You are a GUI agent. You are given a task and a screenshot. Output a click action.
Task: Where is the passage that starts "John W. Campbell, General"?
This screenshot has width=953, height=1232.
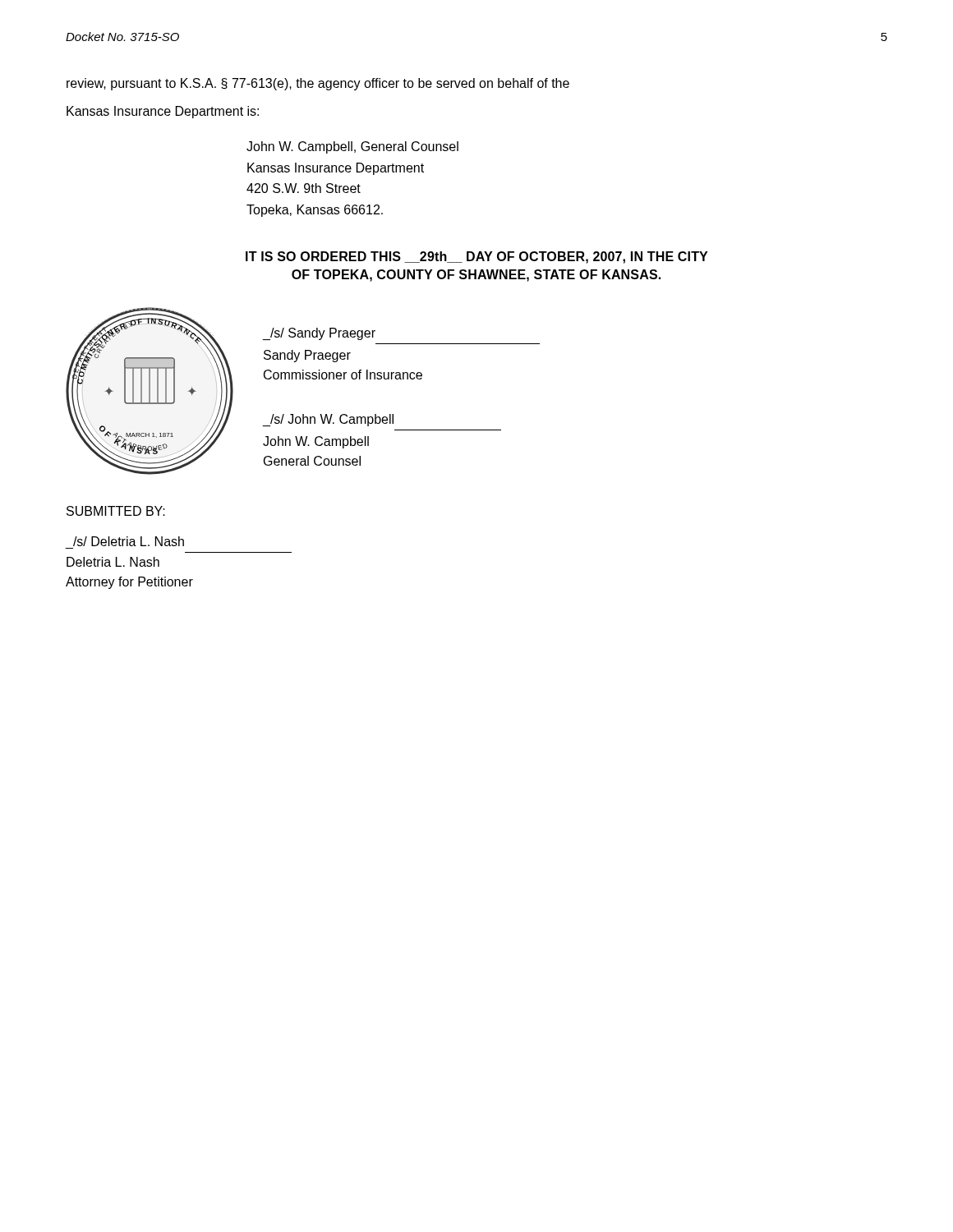(x=353, y=178)
